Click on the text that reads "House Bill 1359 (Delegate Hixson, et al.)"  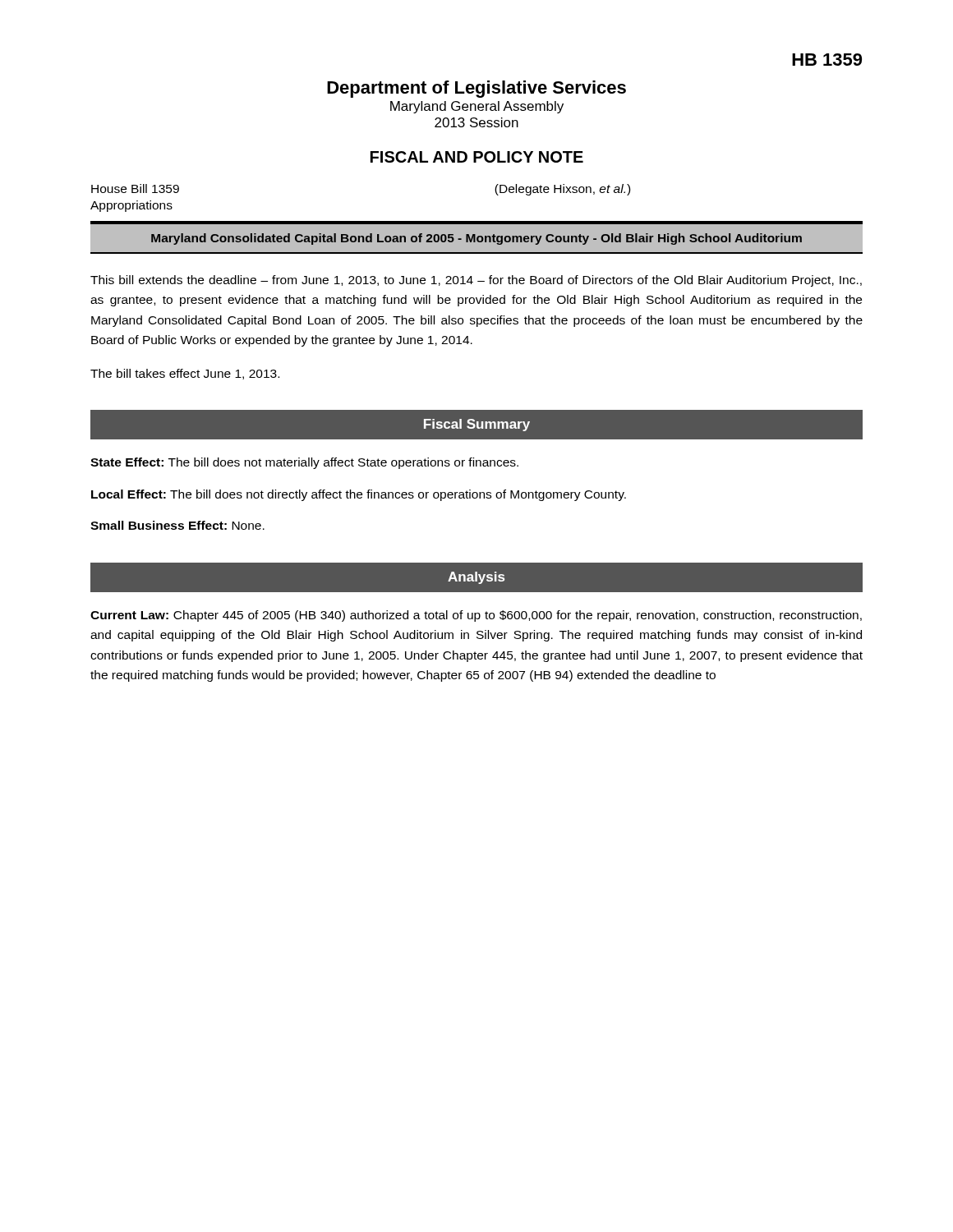[135, 189]
